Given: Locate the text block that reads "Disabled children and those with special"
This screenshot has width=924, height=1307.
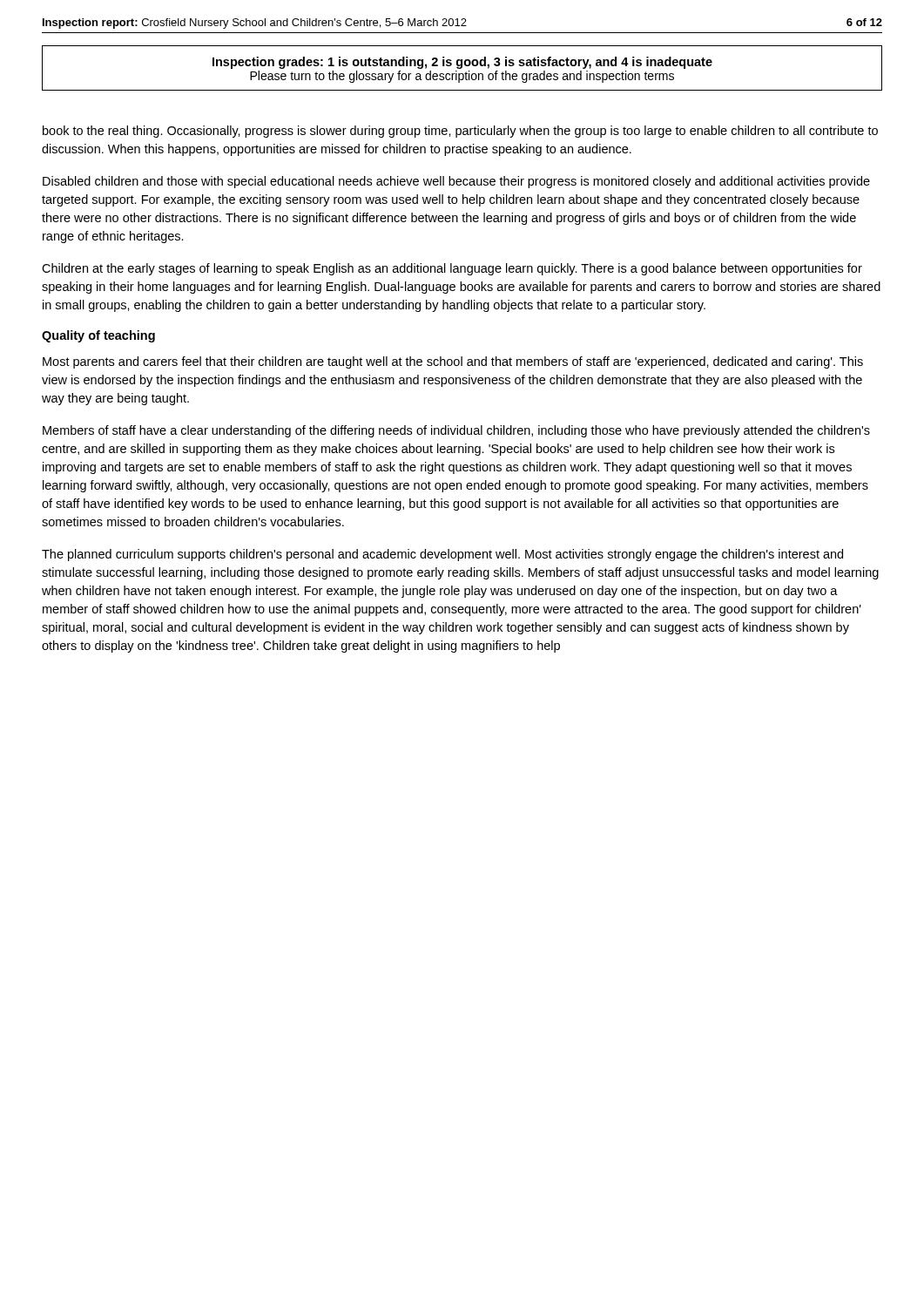Looking at the screenshot, I should click(x=456, y=209).
